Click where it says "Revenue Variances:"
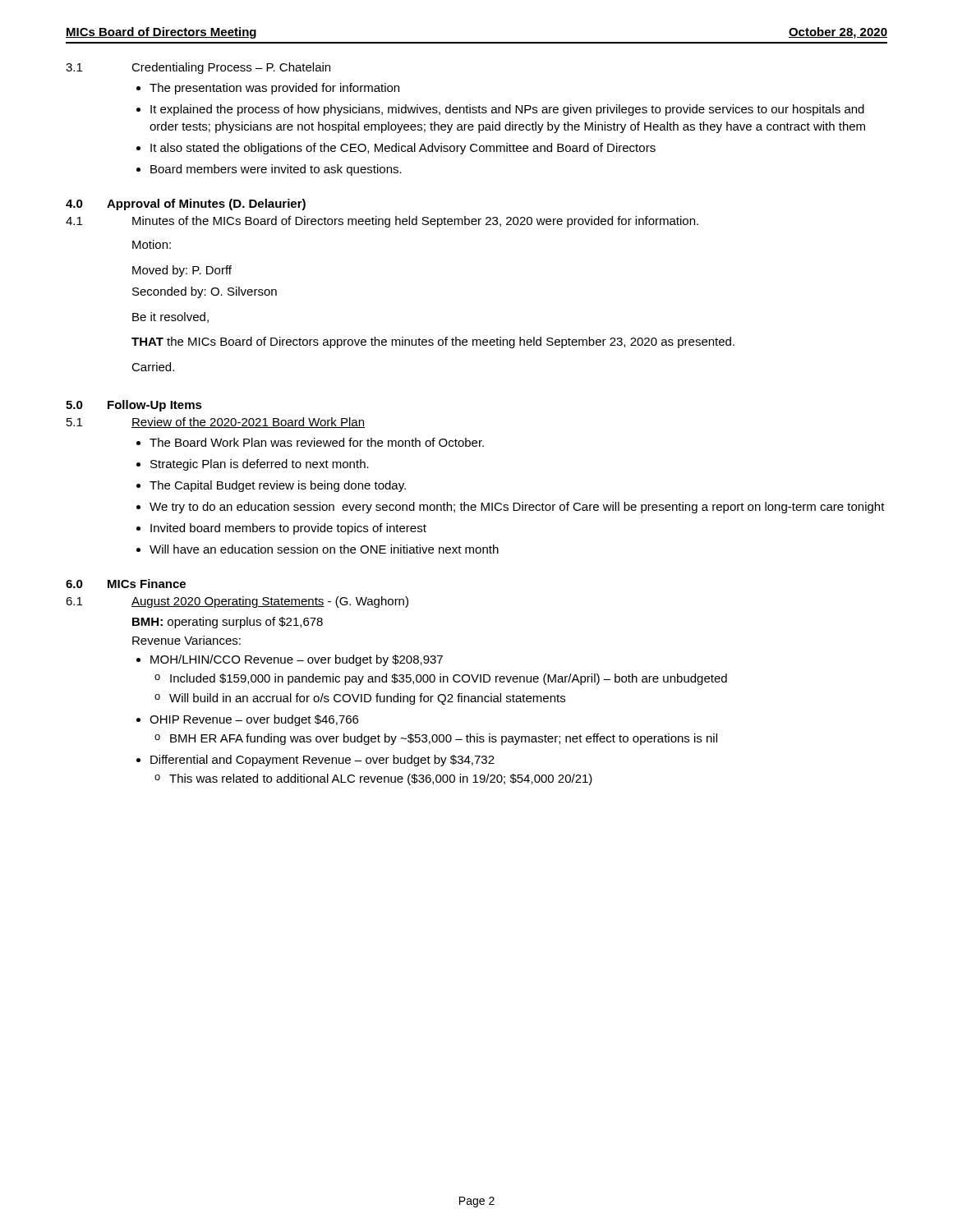 click(x=186, y=640)
